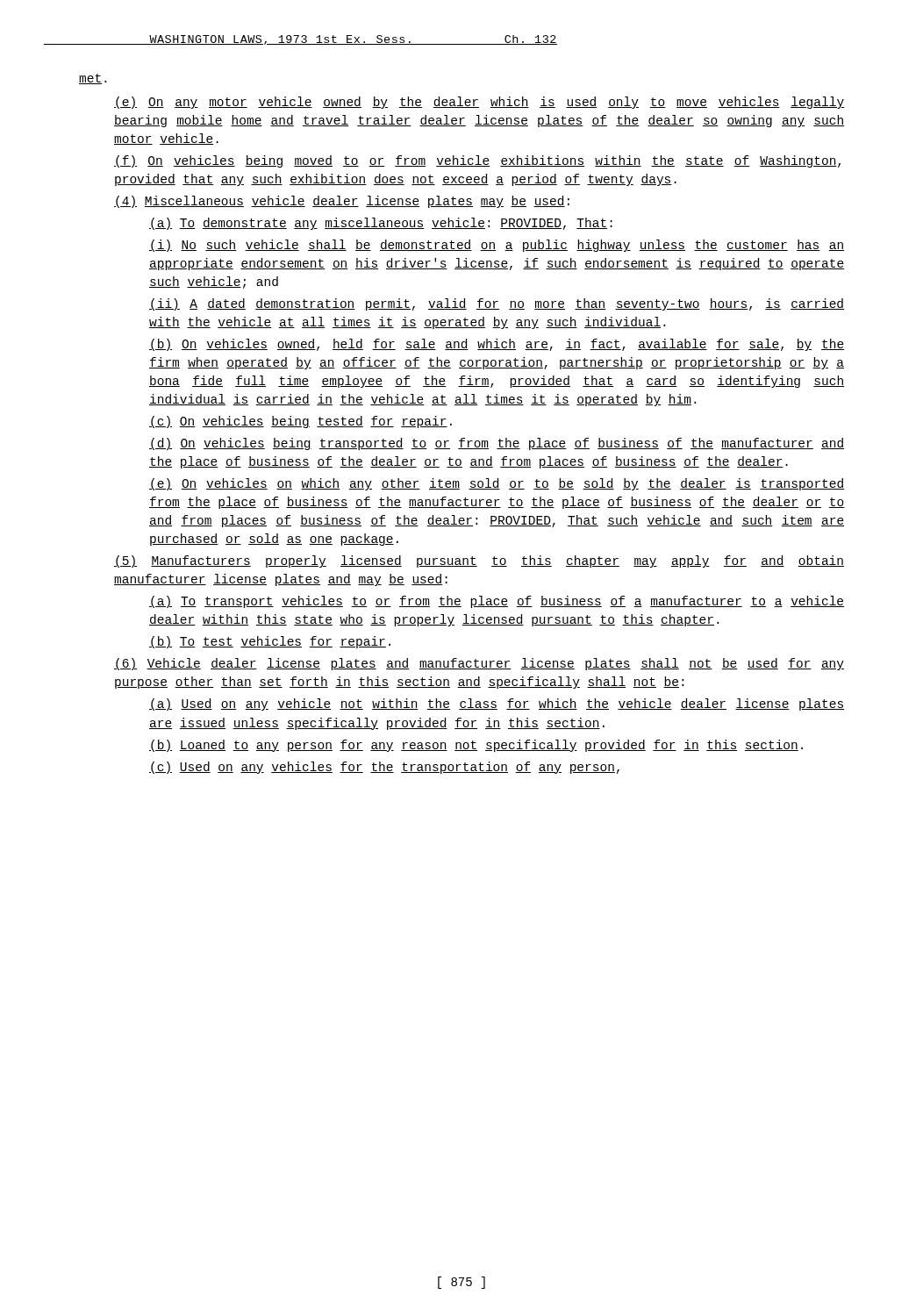
Task: Locate the text starting "(e) On any motor vehicle owned"
Action: click(479, 122)
